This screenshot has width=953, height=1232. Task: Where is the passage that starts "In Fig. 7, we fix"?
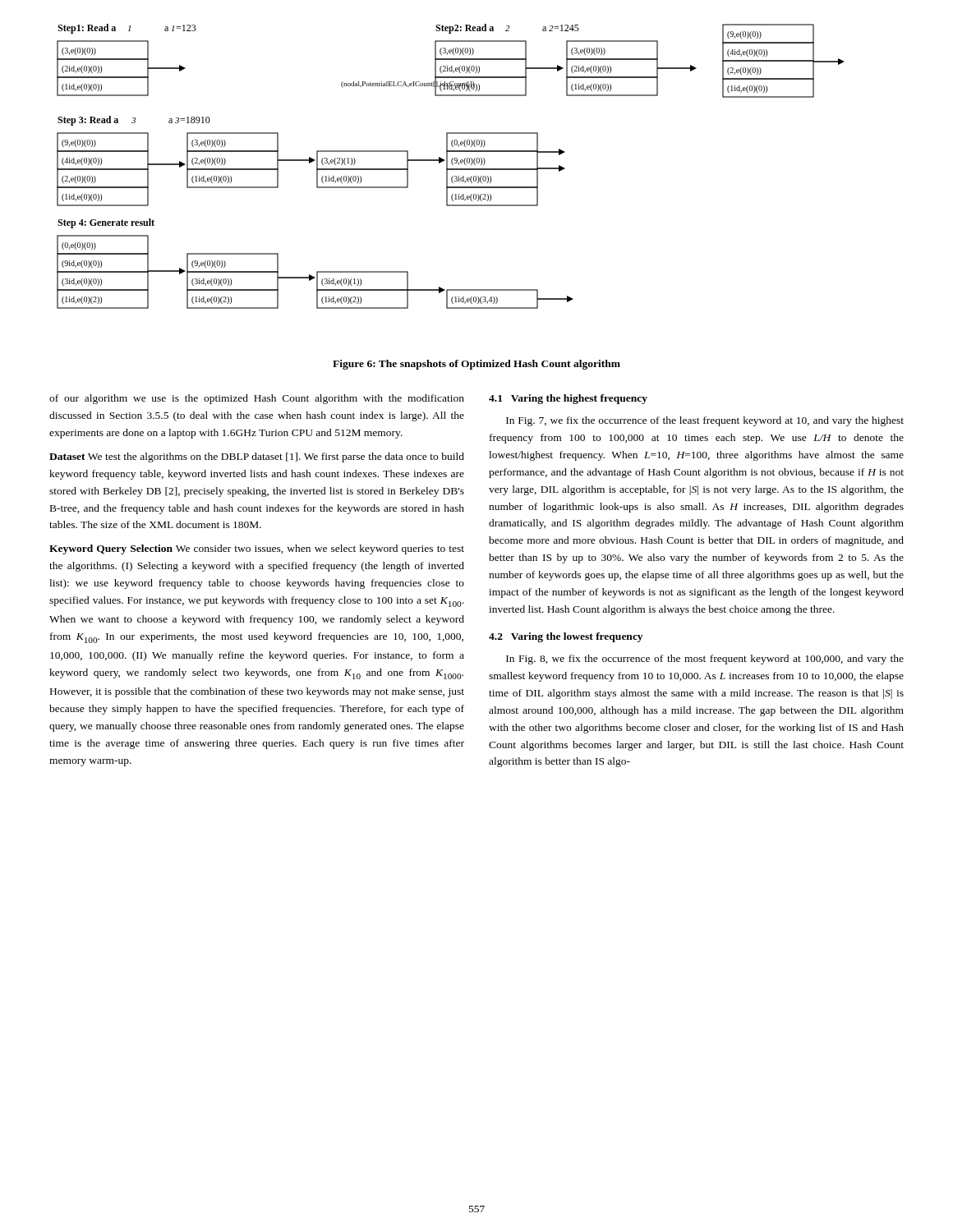[696, 515]
